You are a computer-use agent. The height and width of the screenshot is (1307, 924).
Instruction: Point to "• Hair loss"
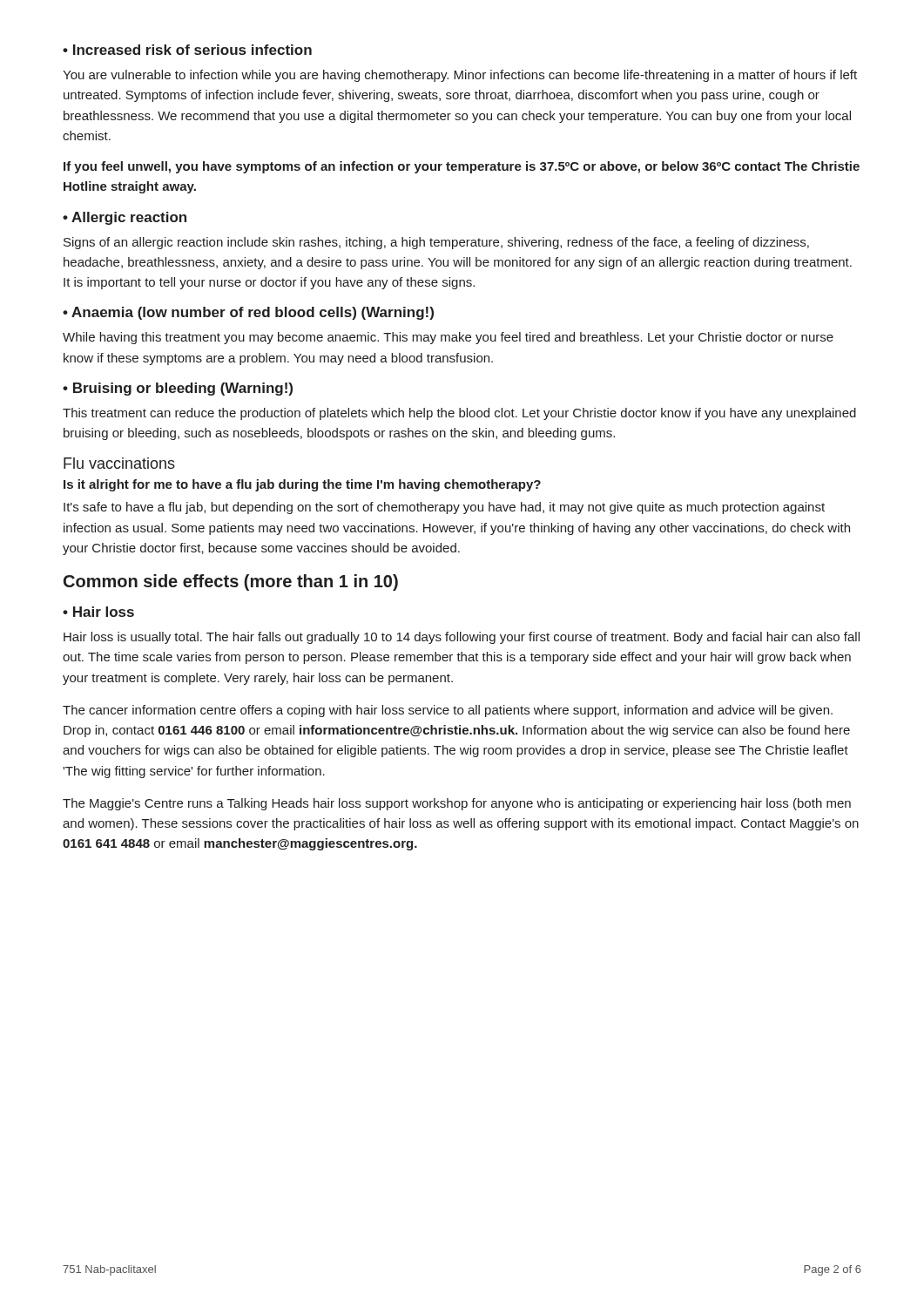pyautogui.click(x=99, y=612)
